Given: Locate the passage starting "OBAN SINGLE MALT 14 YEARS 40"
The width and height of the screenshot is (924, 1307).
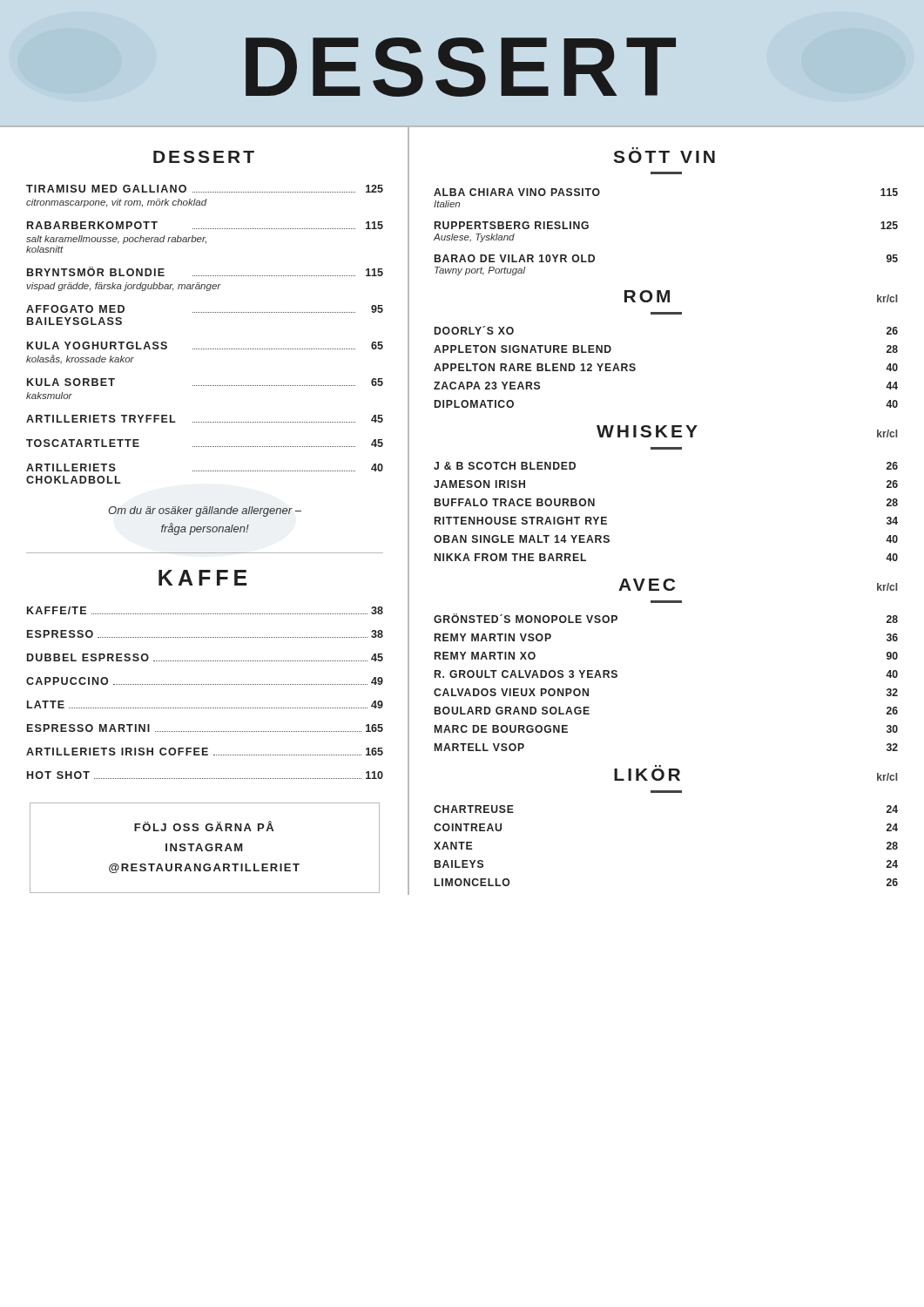Looking at the screenshot, I should 523,539.
